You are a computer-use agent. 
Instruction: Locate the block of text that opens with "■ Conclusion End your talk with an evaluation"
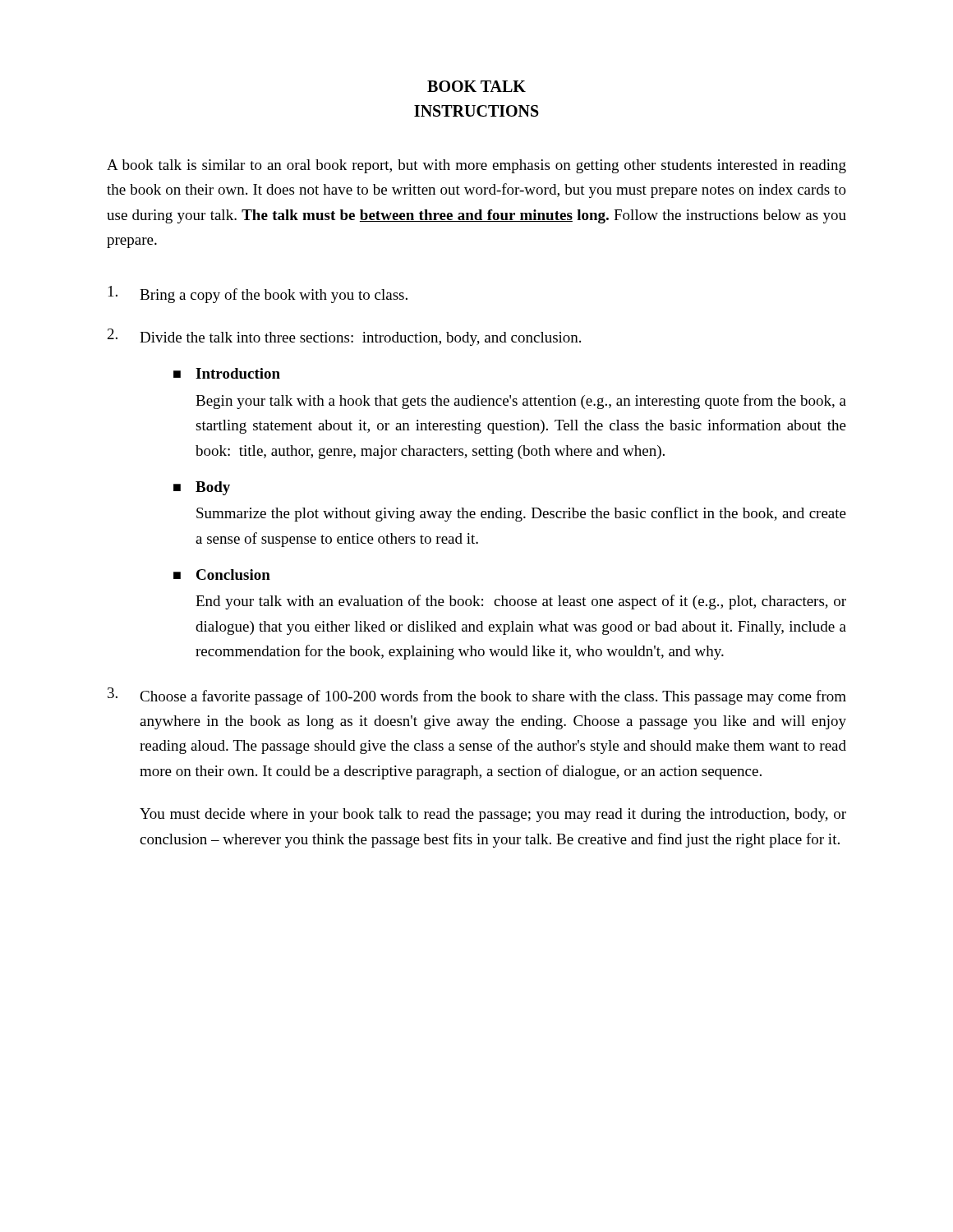[509, 613]
